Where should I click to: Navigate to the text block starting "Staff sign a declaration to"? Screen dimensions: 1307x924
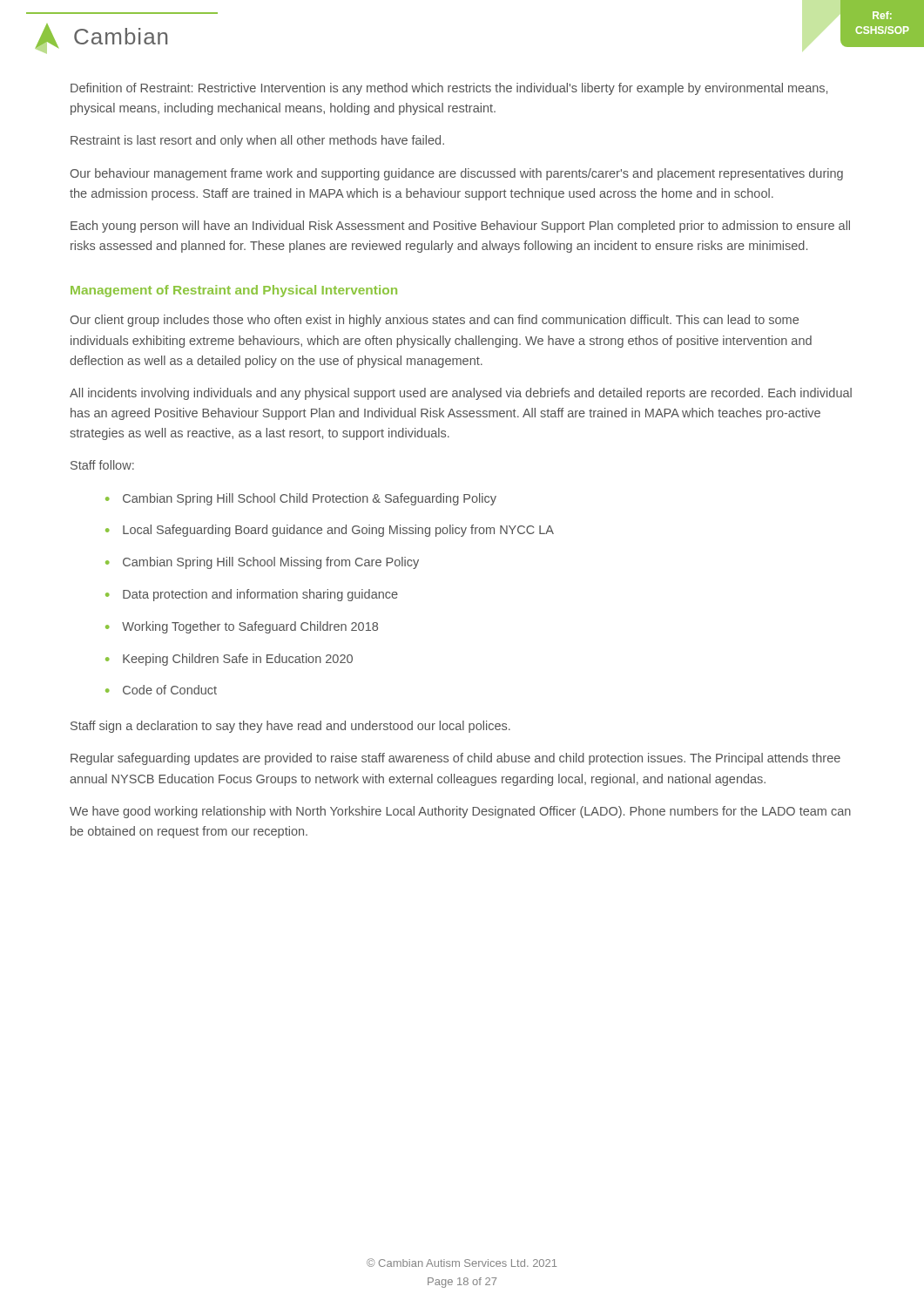[x=290, y=726]
